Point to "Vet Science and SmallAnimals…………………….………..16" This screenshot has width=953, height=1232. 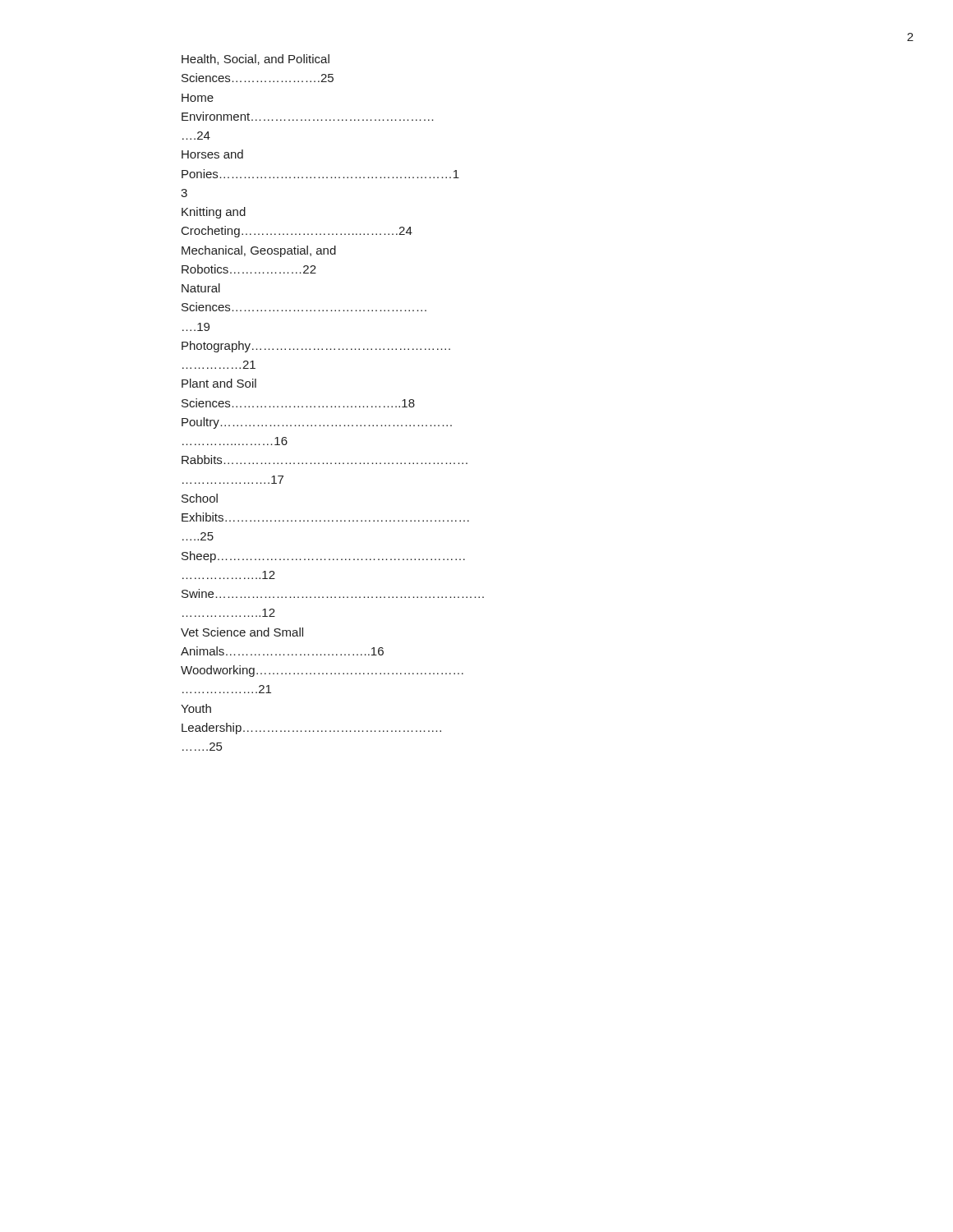tap(242, 632)
